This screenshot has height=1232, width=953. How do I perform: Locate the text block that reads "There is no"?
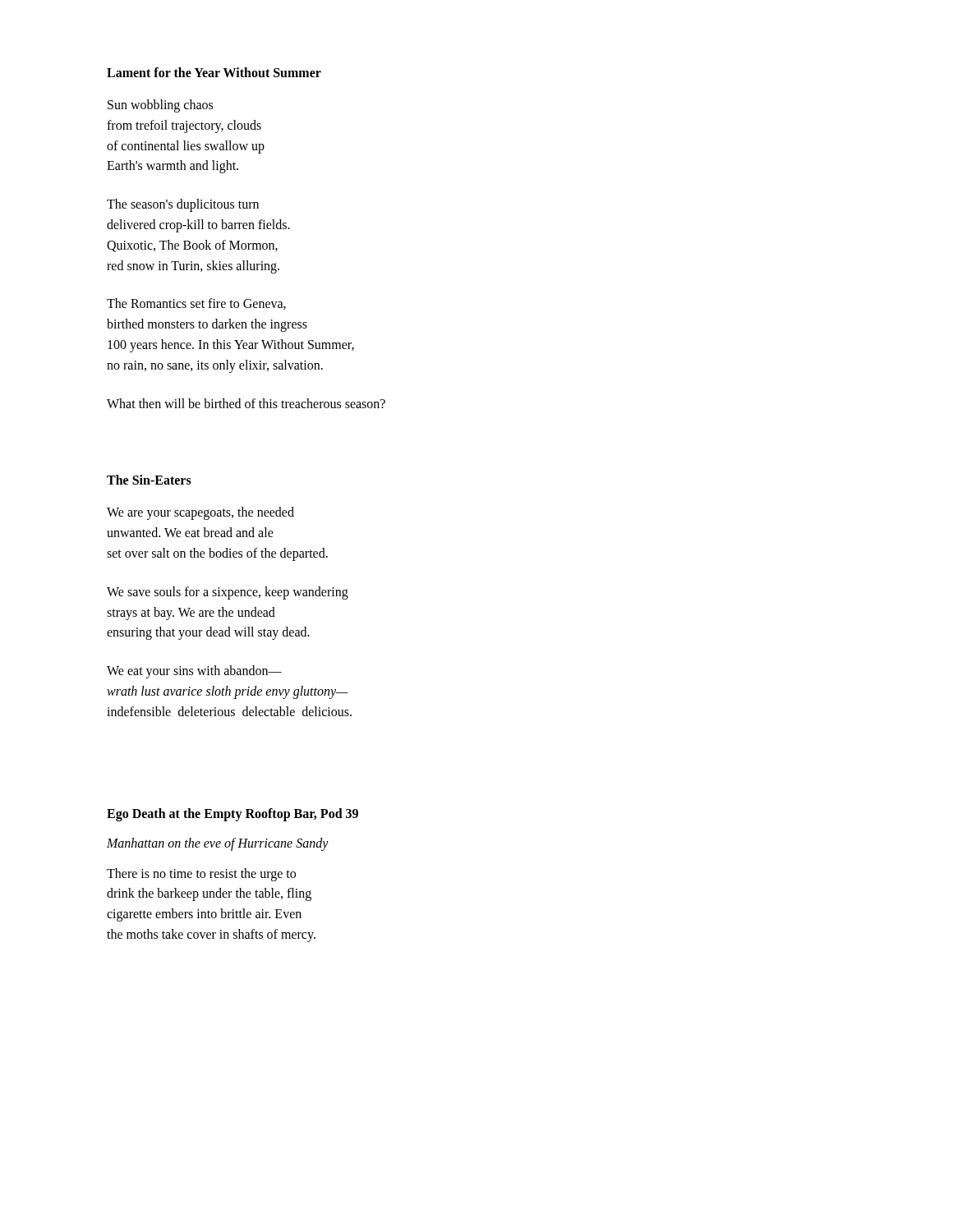coord(201,875)
